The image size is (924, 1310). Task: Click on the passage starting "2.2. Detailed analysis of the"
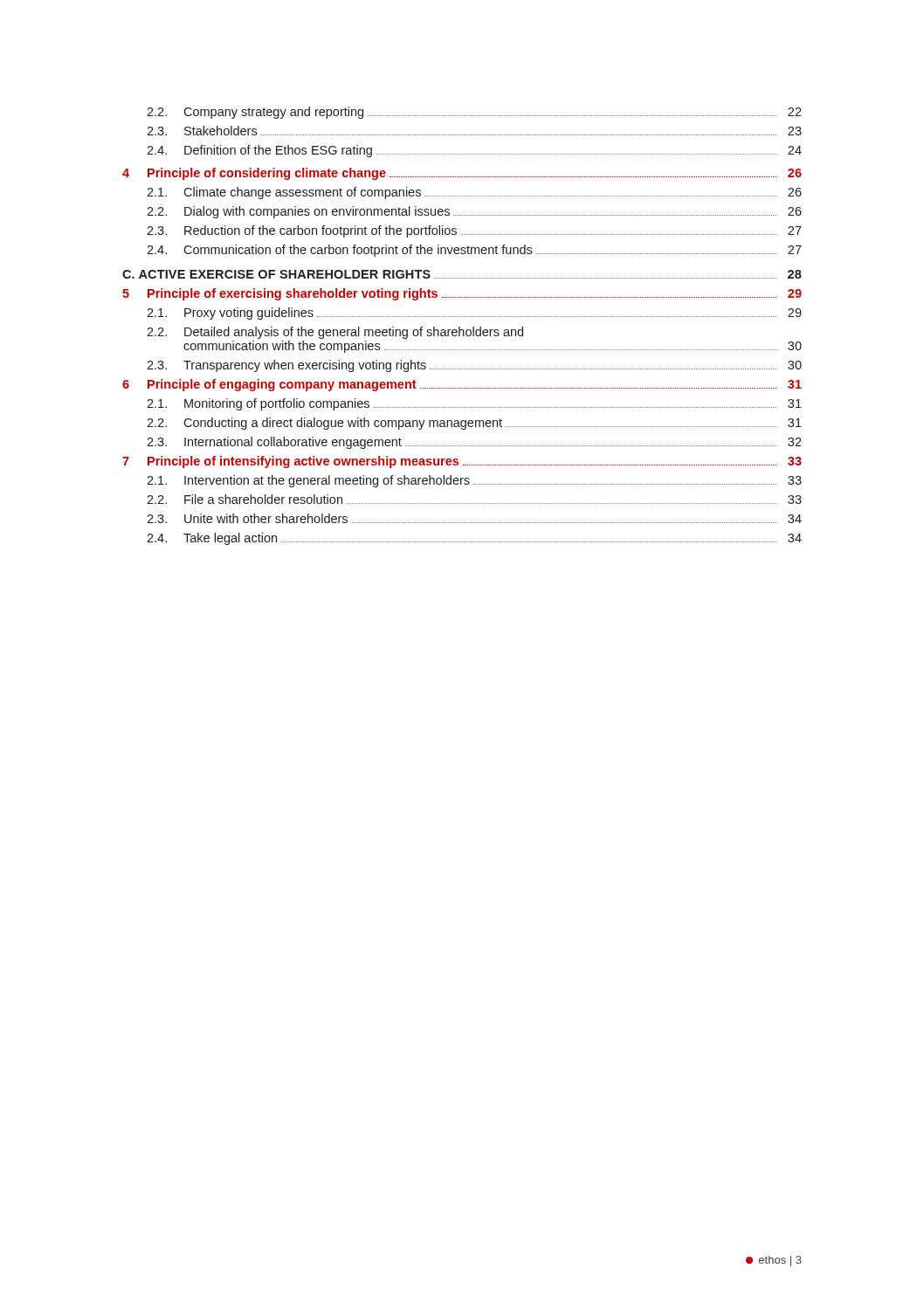(x=474, y=339)
